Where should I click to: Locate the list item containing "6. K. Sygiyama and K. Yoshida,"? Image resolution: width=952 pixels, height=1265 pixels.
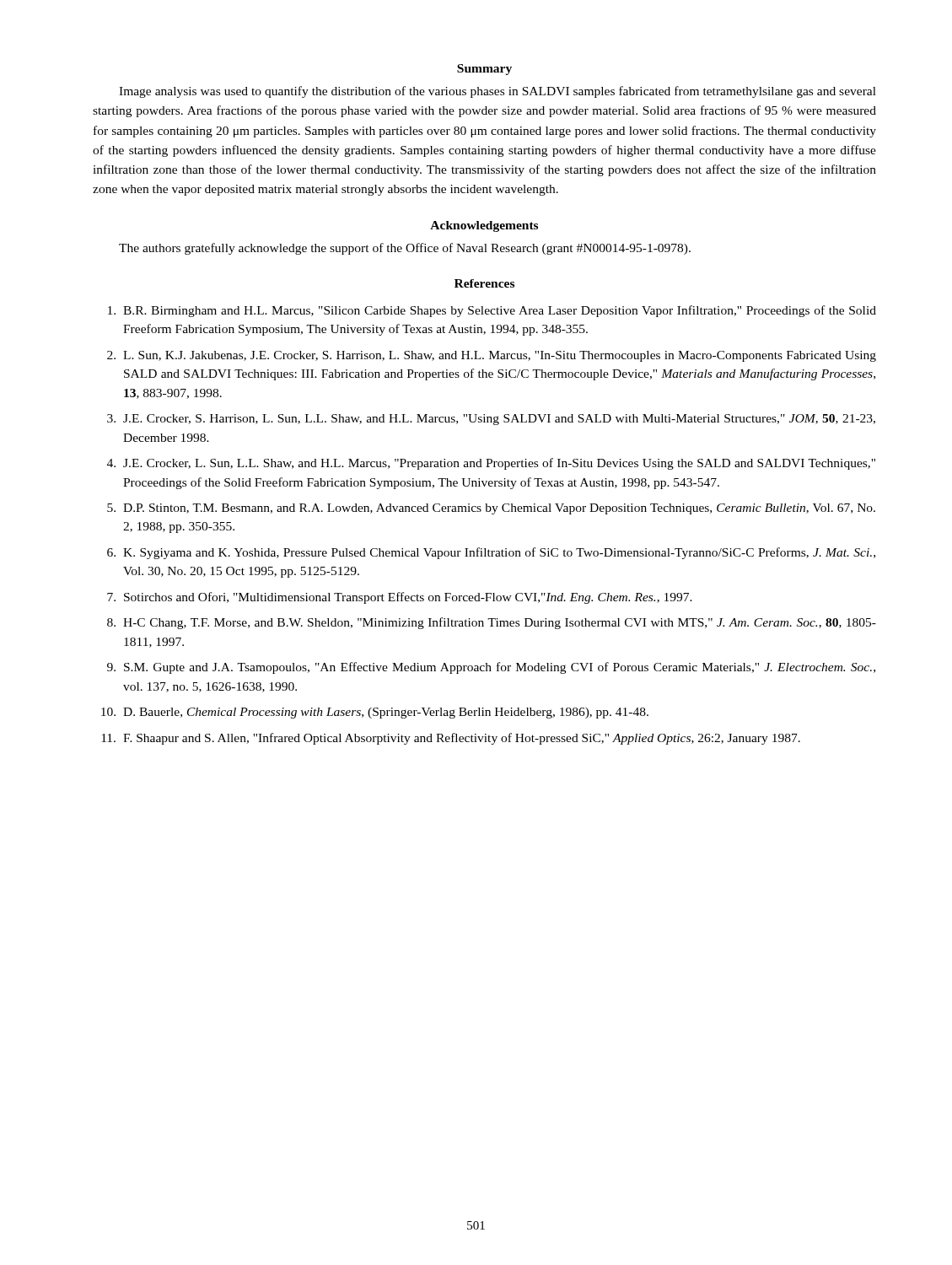point(484,562)
